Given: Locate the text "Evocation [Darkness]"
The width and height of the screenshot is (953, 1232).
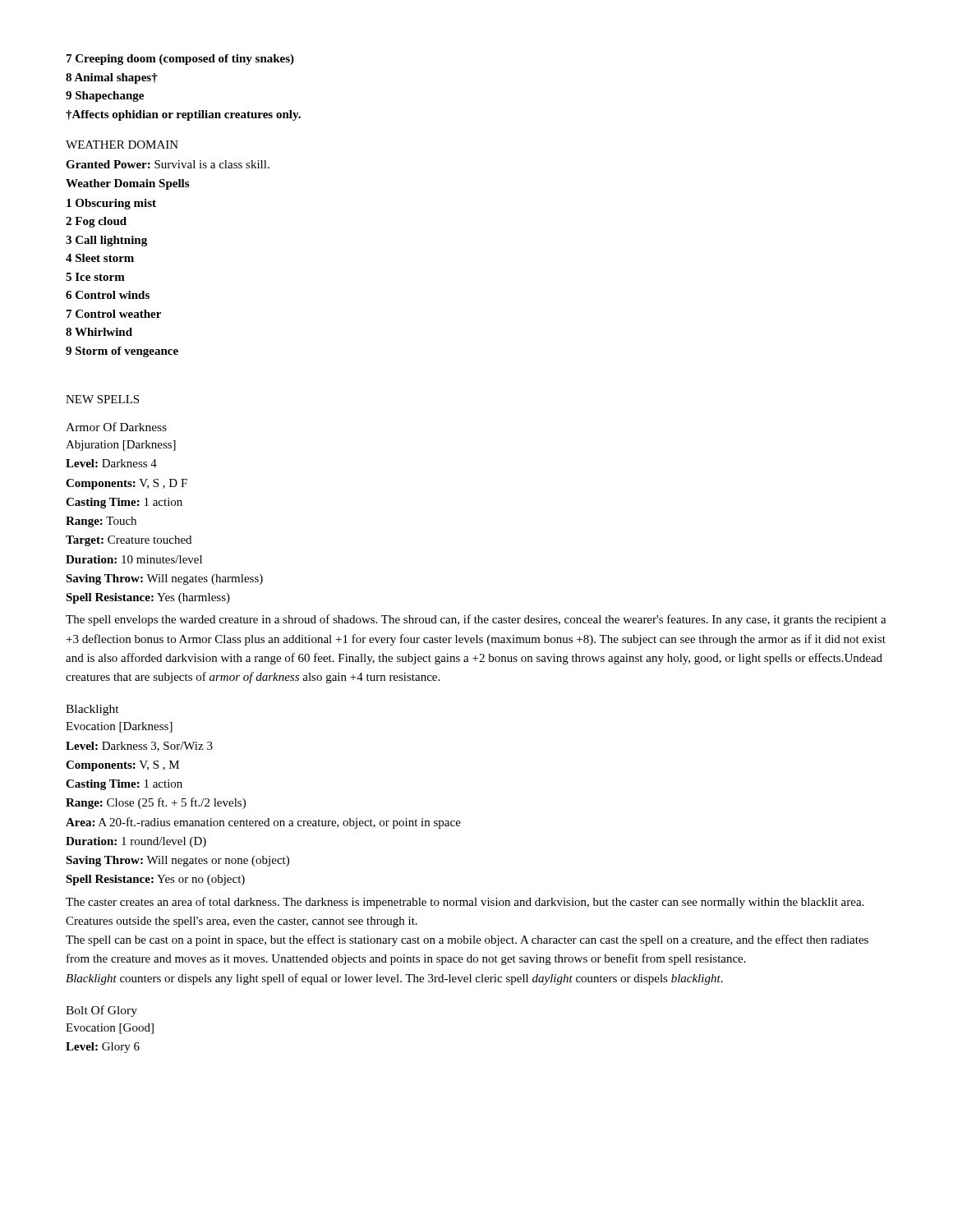Looking at the screenshot, I should pyautogui.click(x=119, y=726).
